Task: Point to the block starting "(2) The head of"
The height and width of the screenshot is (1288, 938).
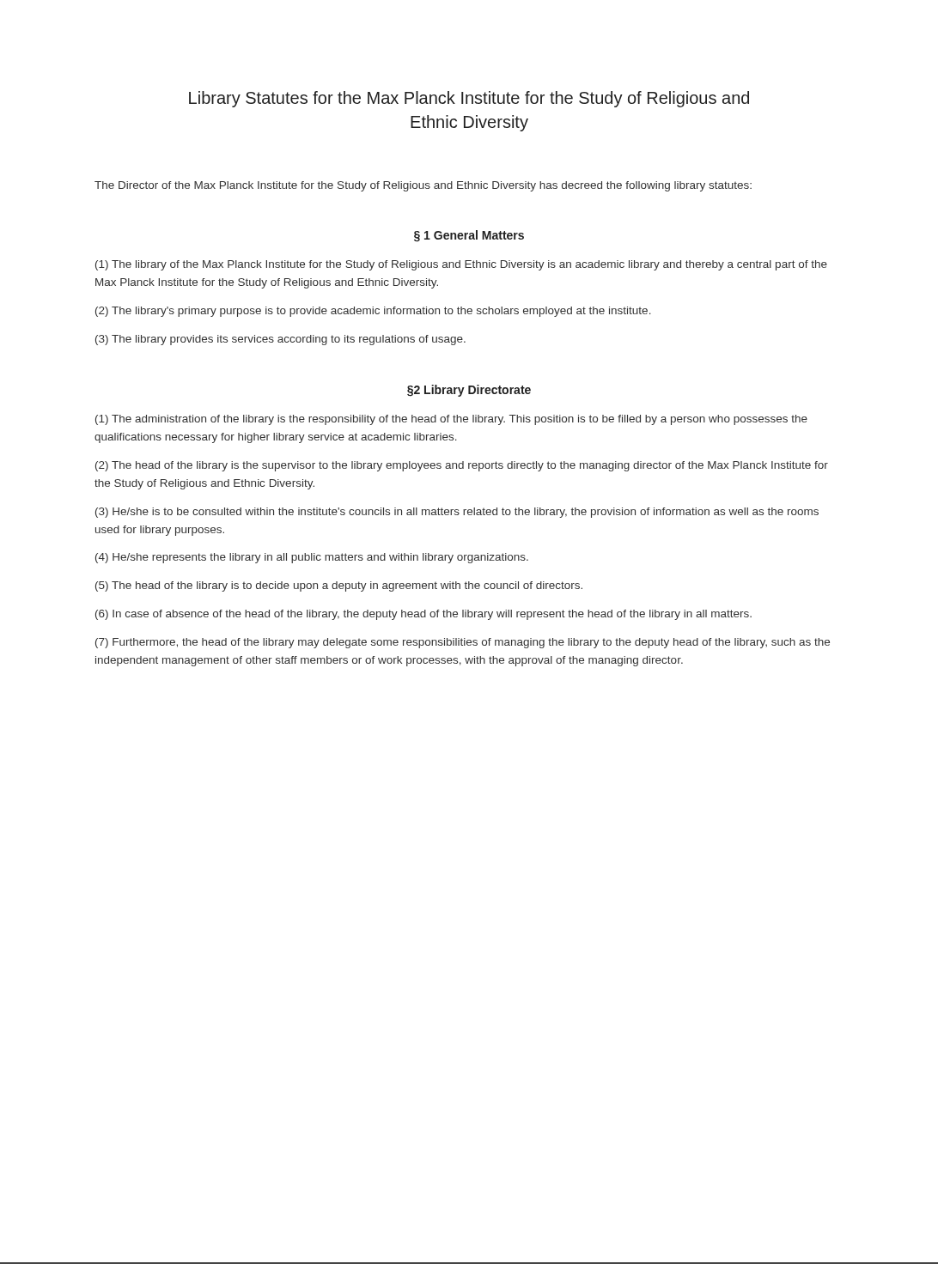Action: 461,474
